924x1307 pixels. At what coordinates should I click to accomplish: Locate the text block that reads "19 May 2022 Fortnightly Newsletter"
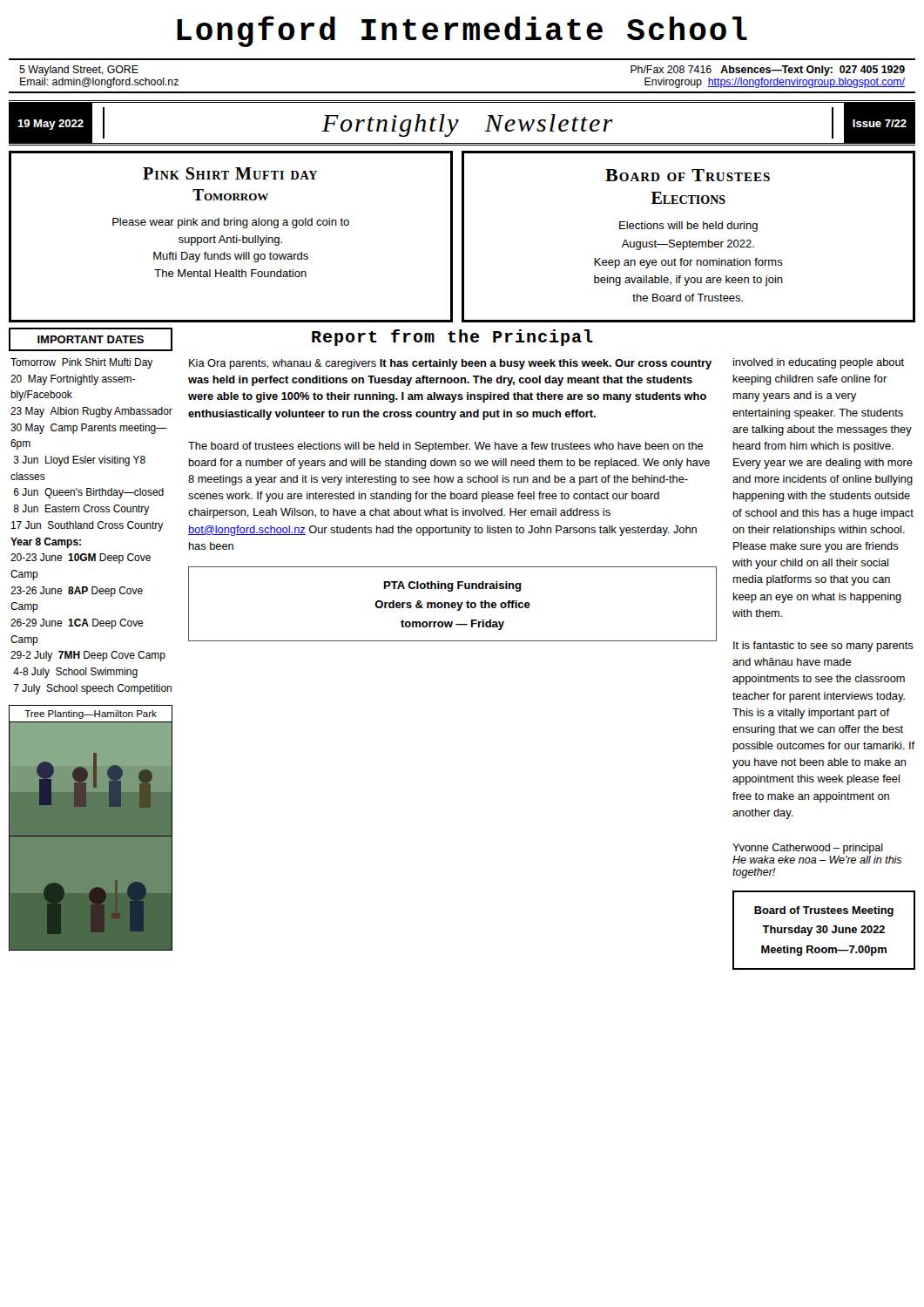(x=462, y=123)
